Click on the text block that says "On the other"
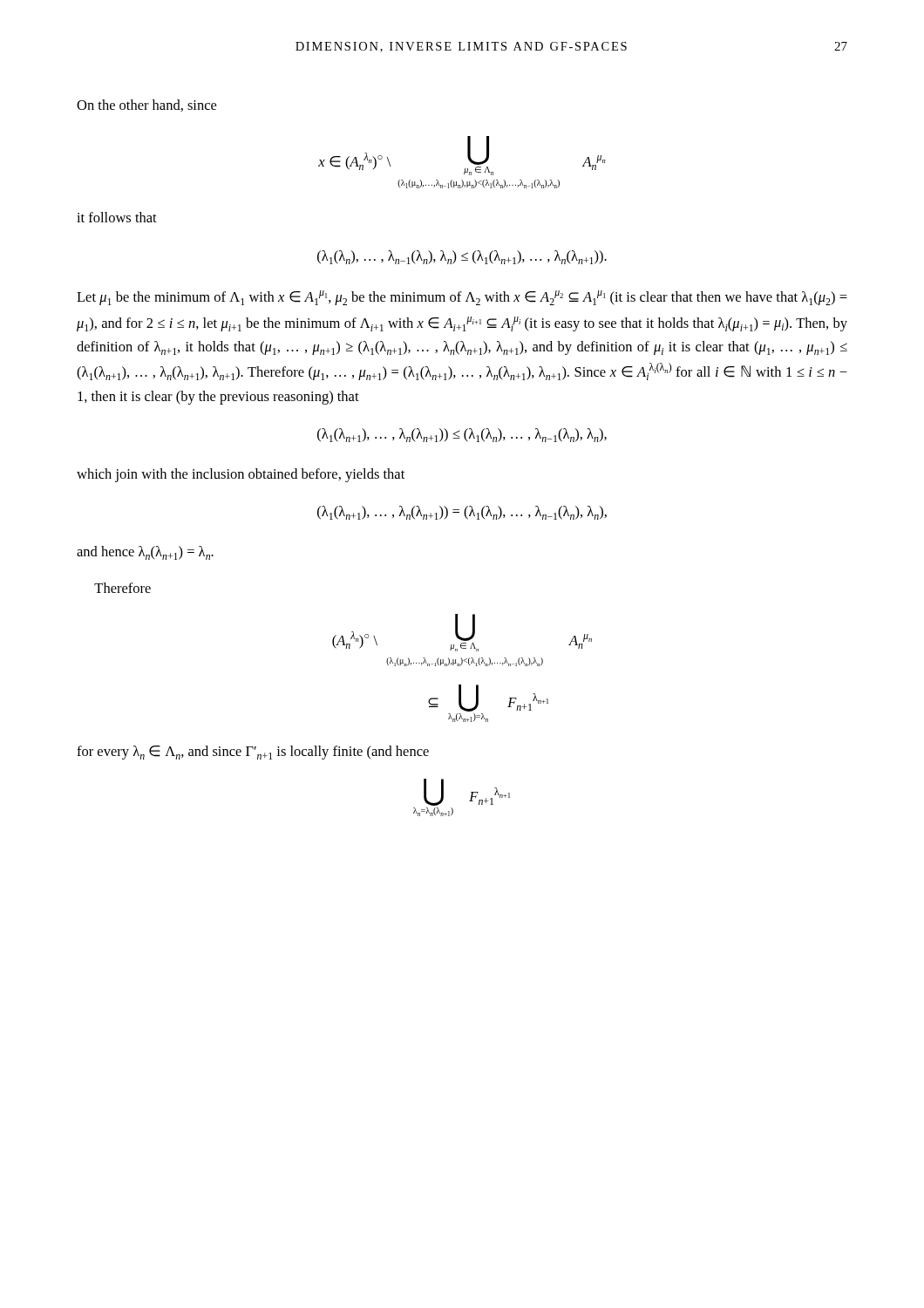 (x=147, y=105)
